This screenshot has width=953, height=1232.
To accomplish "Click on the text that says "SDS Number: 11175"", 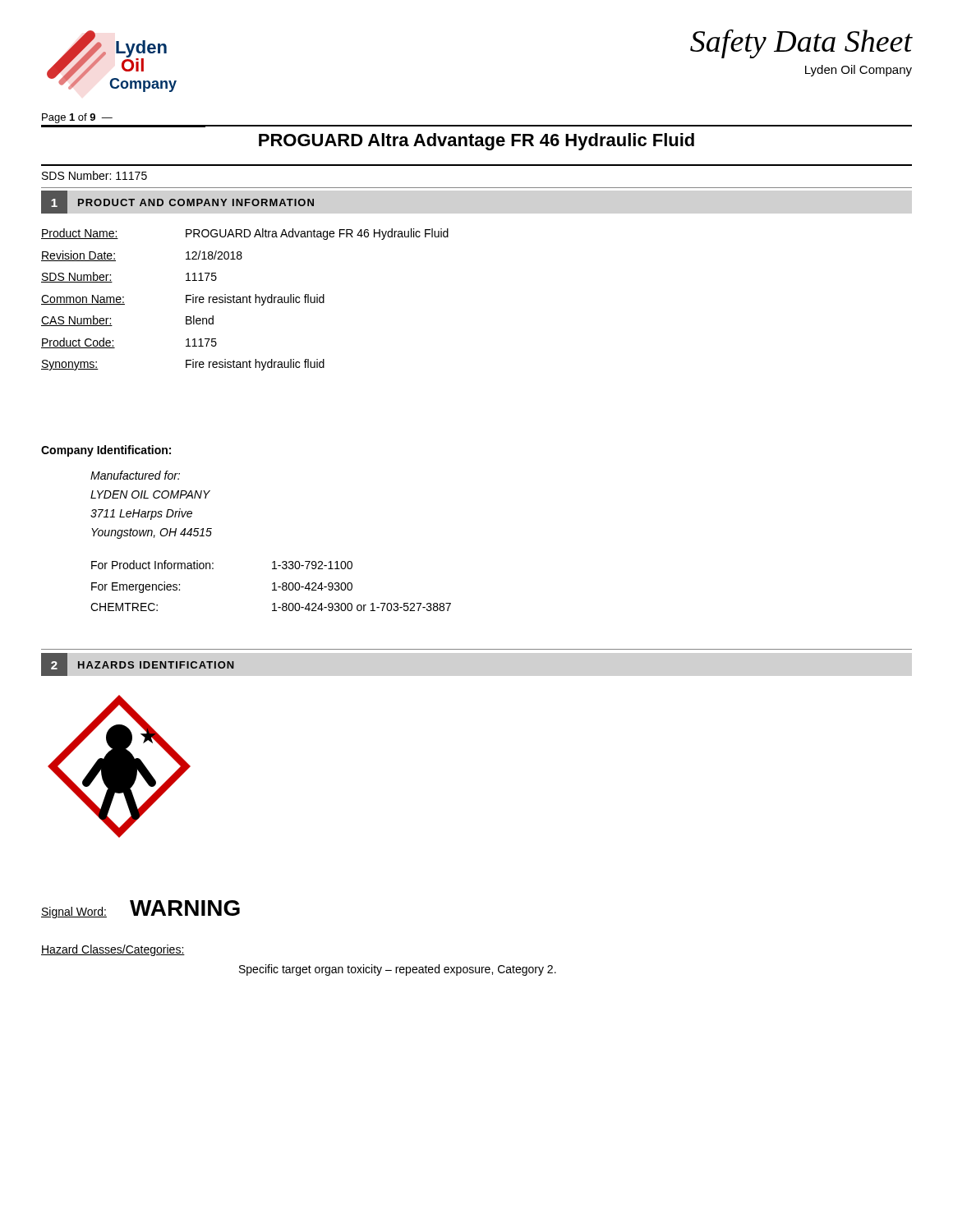I will (94, 176).
